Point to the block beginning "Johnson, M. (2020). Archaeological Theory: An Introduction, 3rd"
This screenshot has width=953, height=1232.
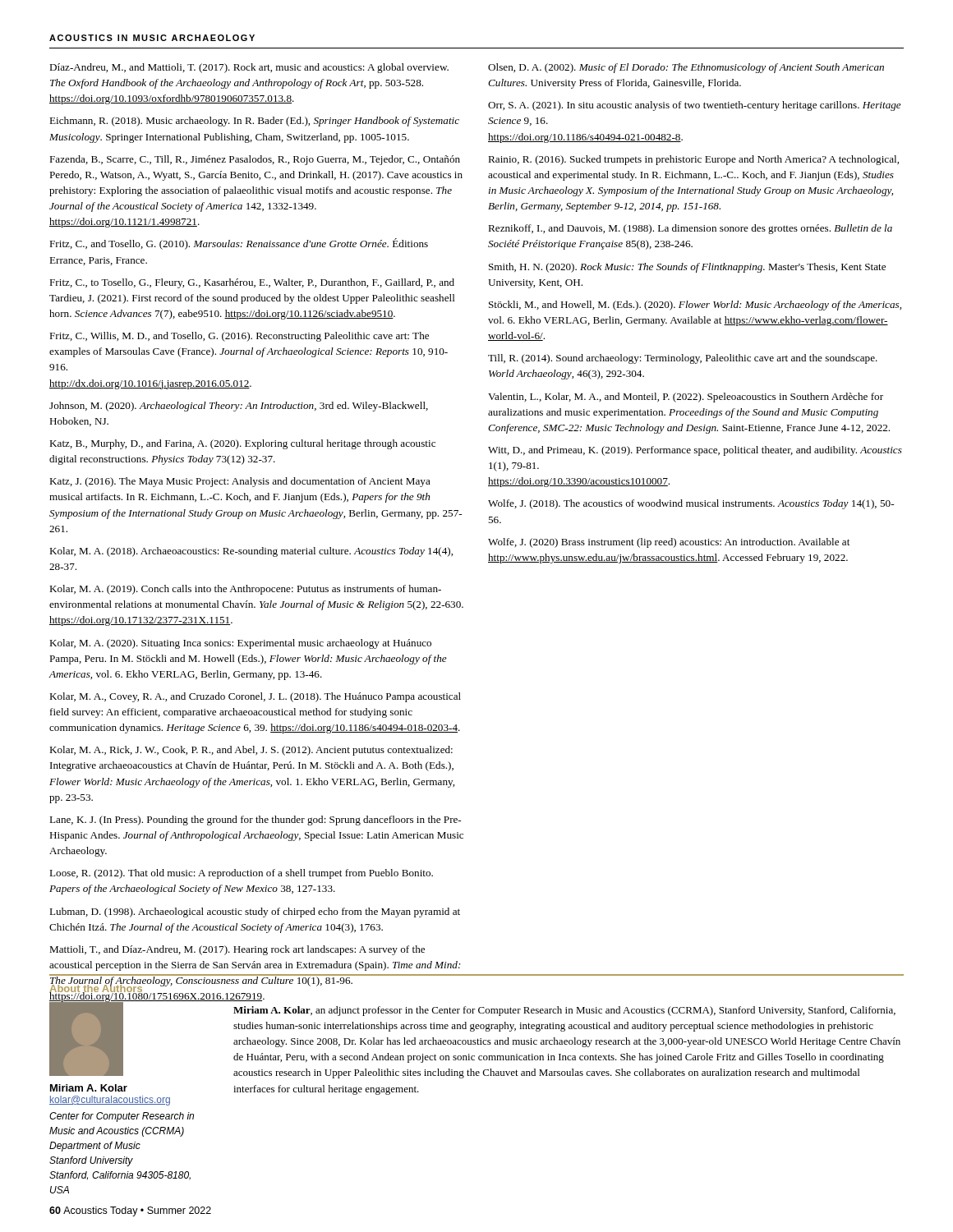pos(239,413)
